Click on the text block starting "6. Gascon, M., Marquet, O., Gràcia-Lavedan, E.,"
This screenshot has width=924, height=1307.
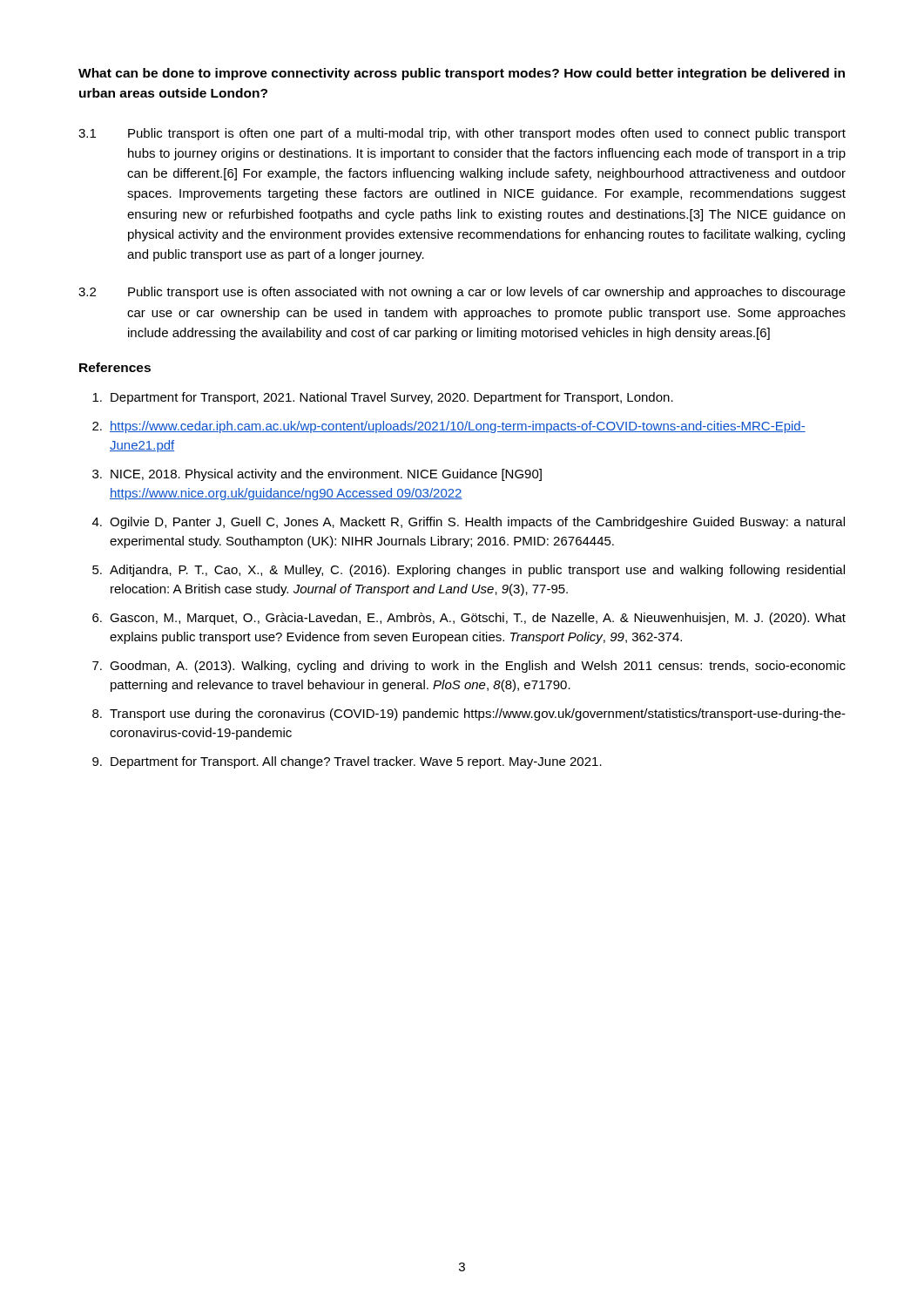(x=462, y=627)
